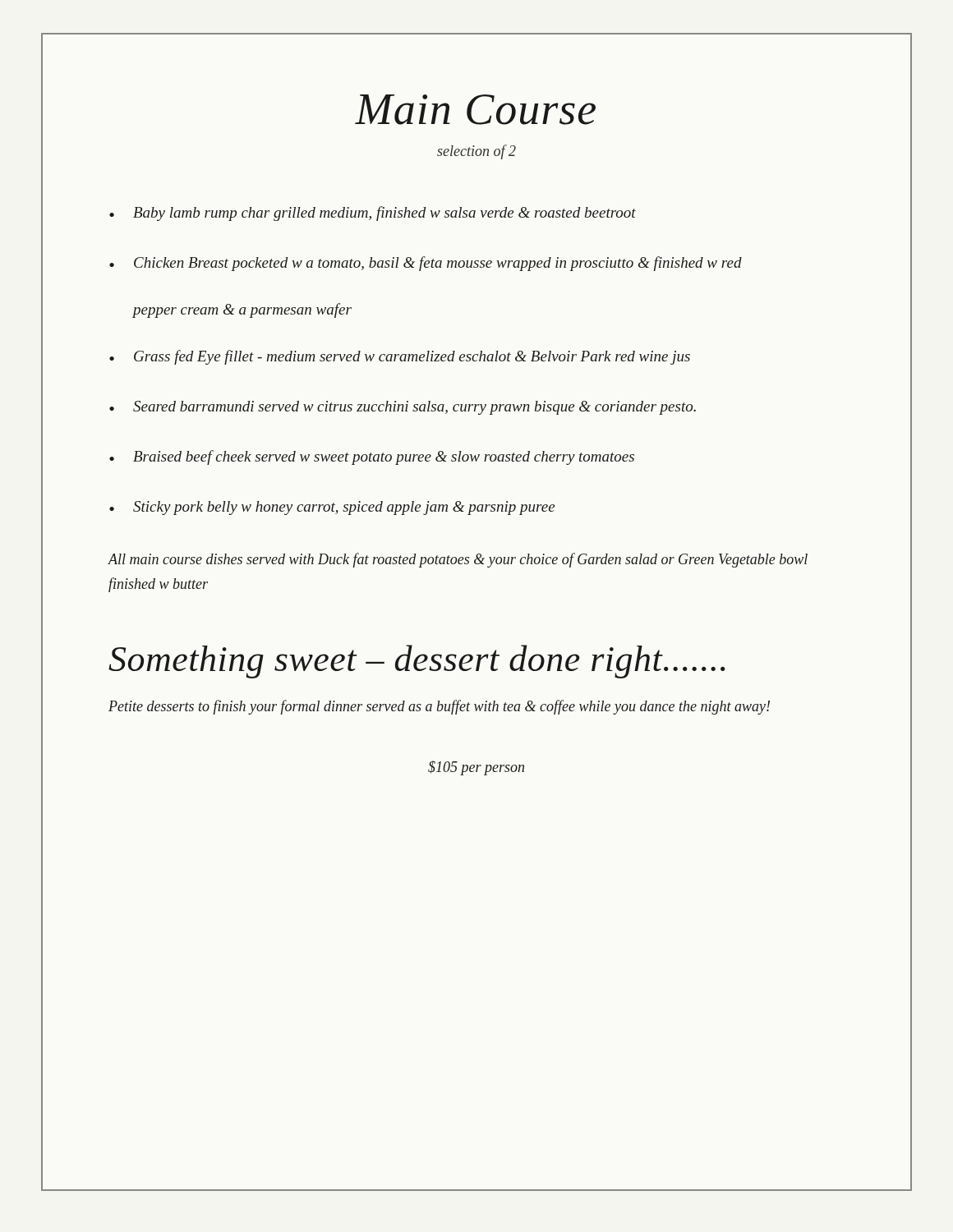Image resolution: width=953 pixels, height=1232 pixels.
Task: Locate the list item containing "• Sticky pork belly w"
Action: pyautogui.click(x=332, y=508)
